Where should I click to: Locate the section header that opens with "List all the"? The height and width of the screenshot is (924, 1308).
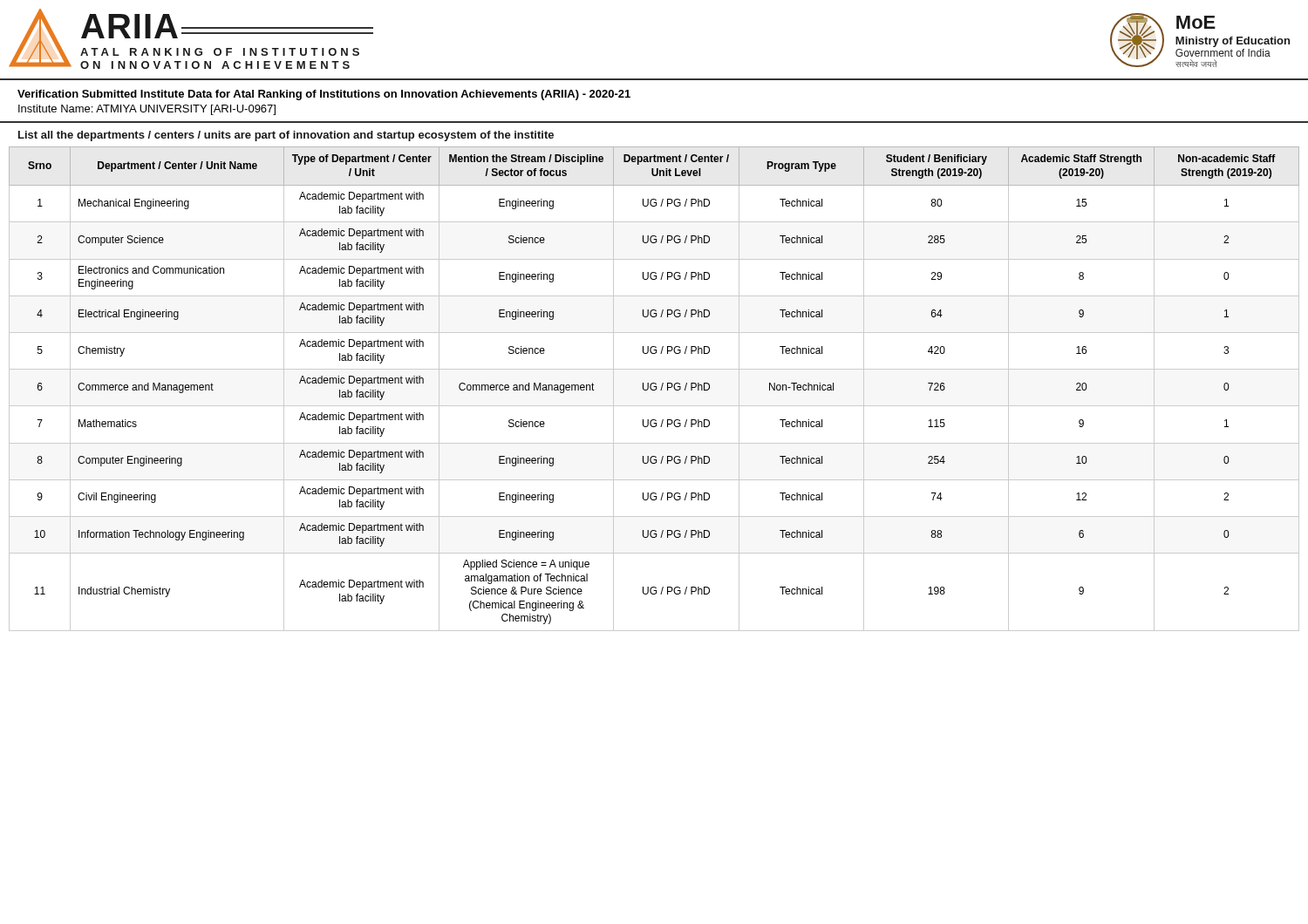click(286, 135)
